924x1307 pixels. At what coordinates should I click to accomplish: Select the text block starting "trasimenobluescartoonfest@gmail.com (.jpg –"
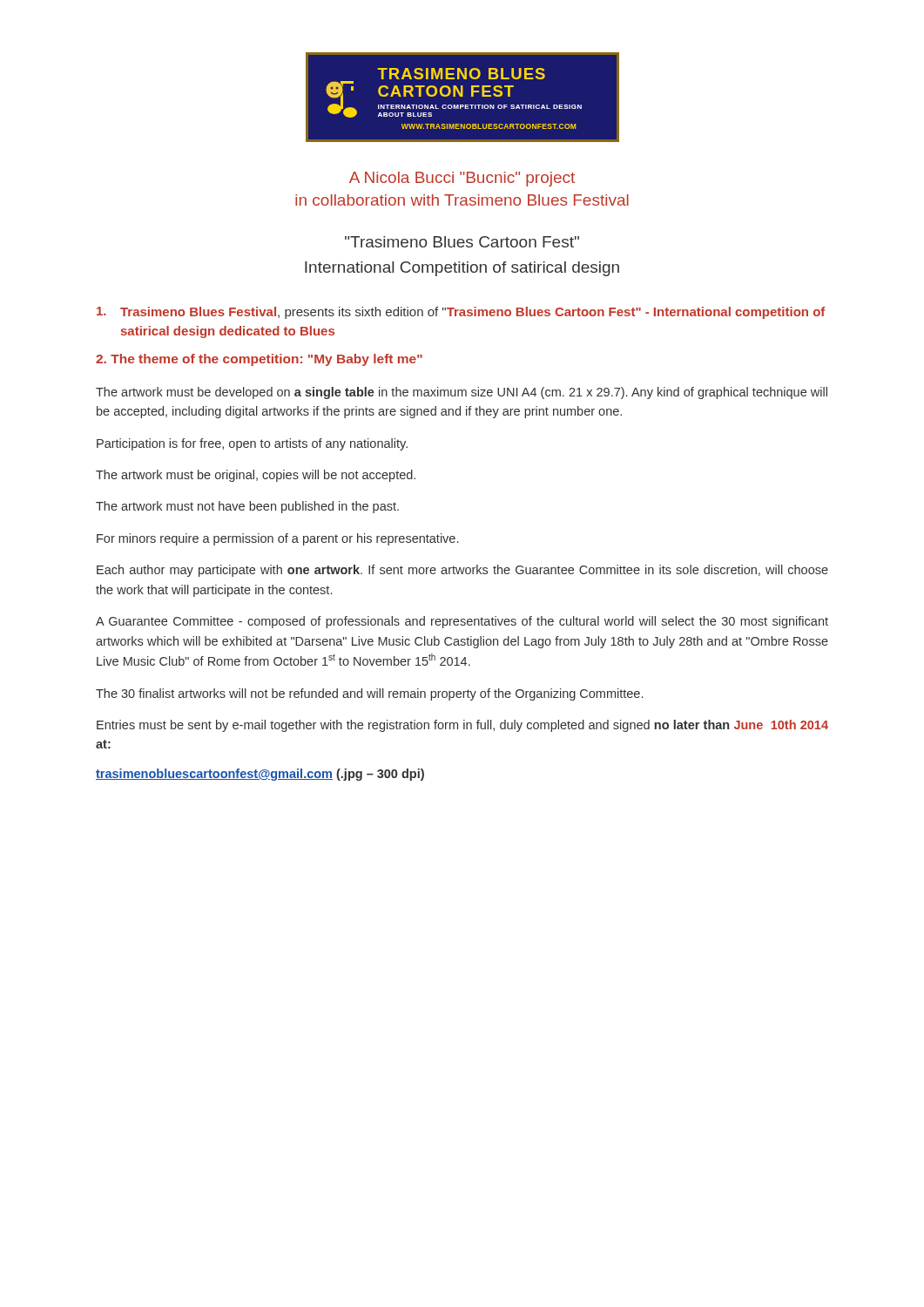coord(260,774)
